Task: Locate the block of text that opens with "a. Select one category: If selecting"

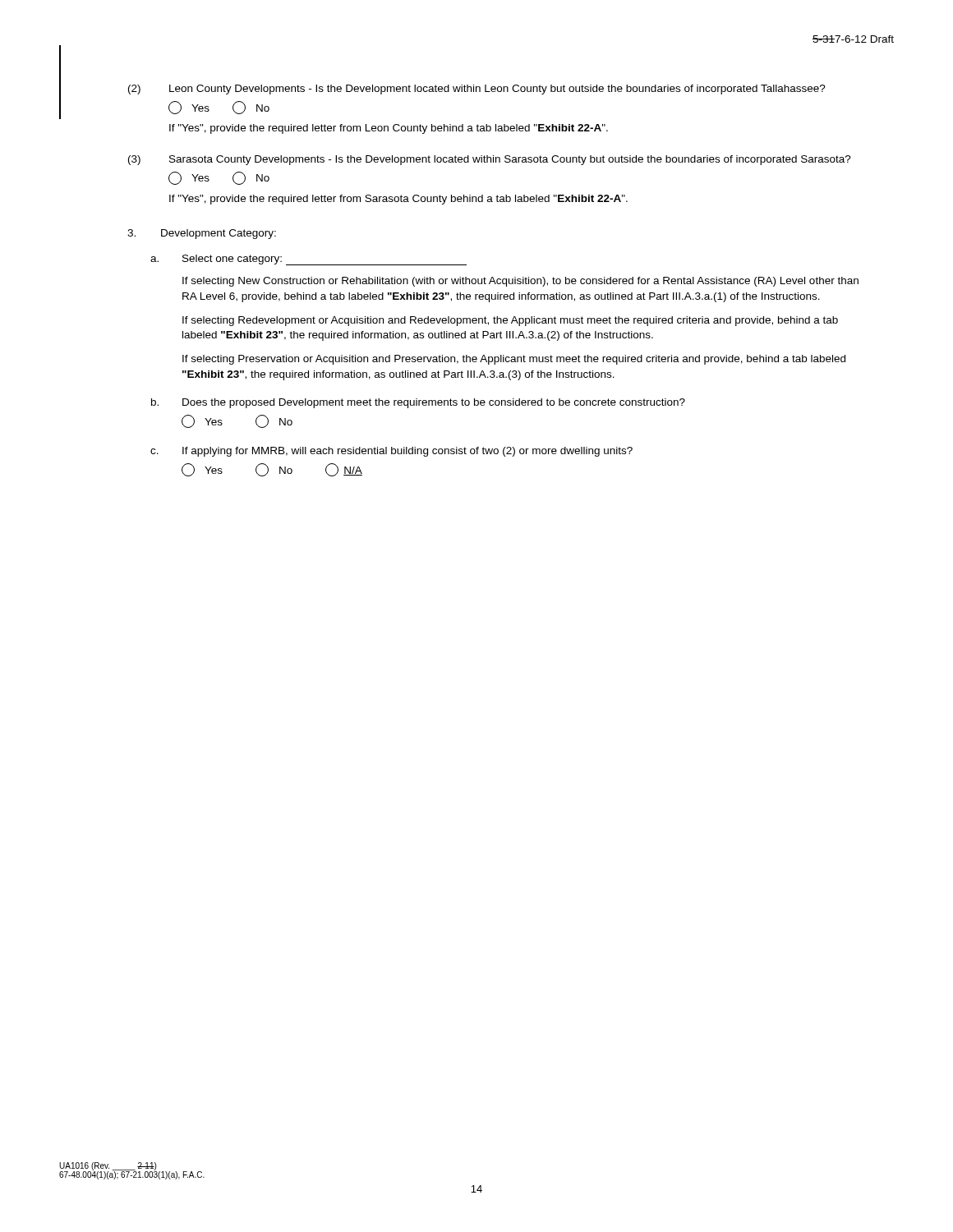Action: [511, 320]
